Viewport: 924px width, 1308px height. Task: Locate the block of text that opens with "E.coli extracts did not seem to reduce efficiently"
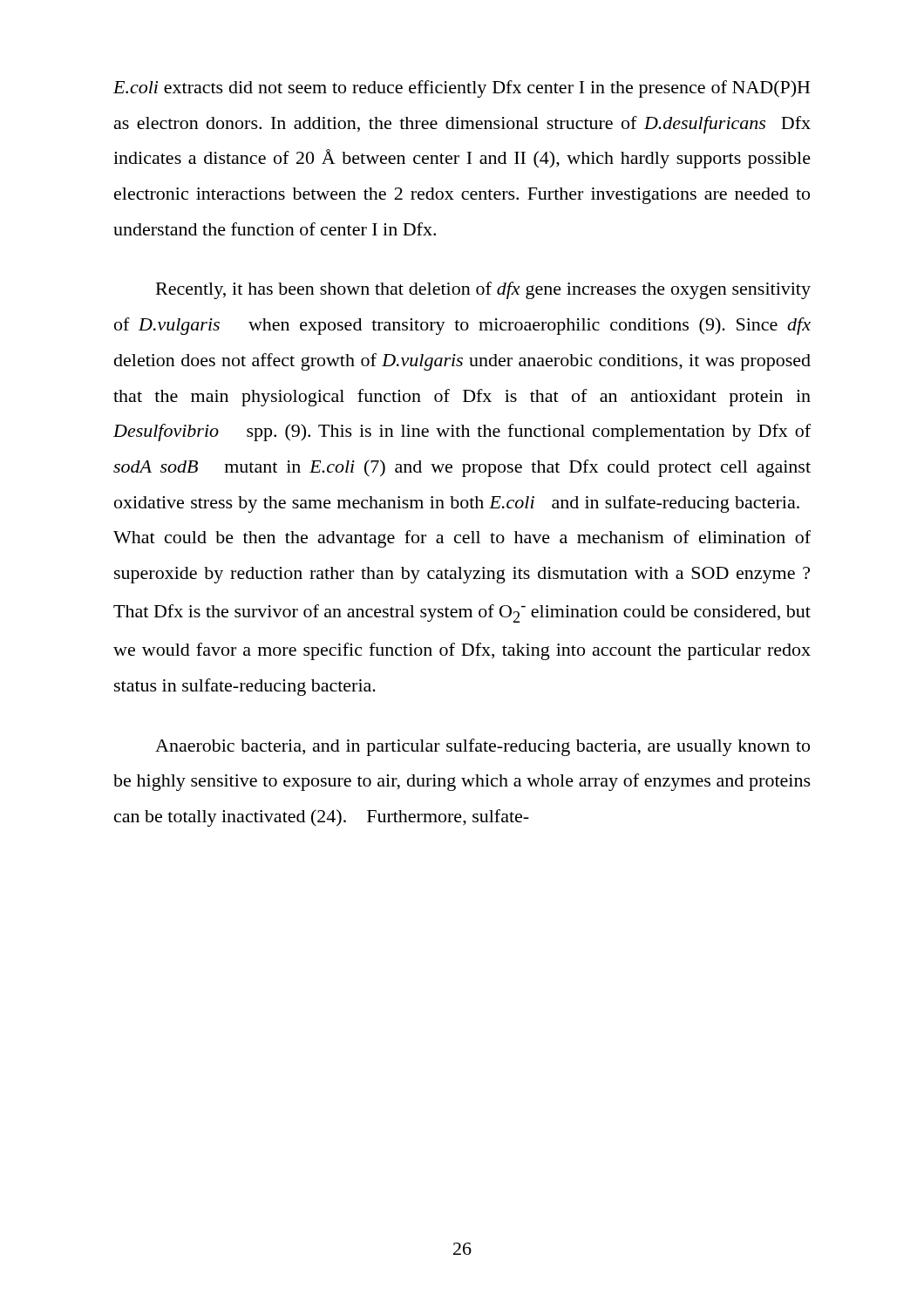coord(462,158)
